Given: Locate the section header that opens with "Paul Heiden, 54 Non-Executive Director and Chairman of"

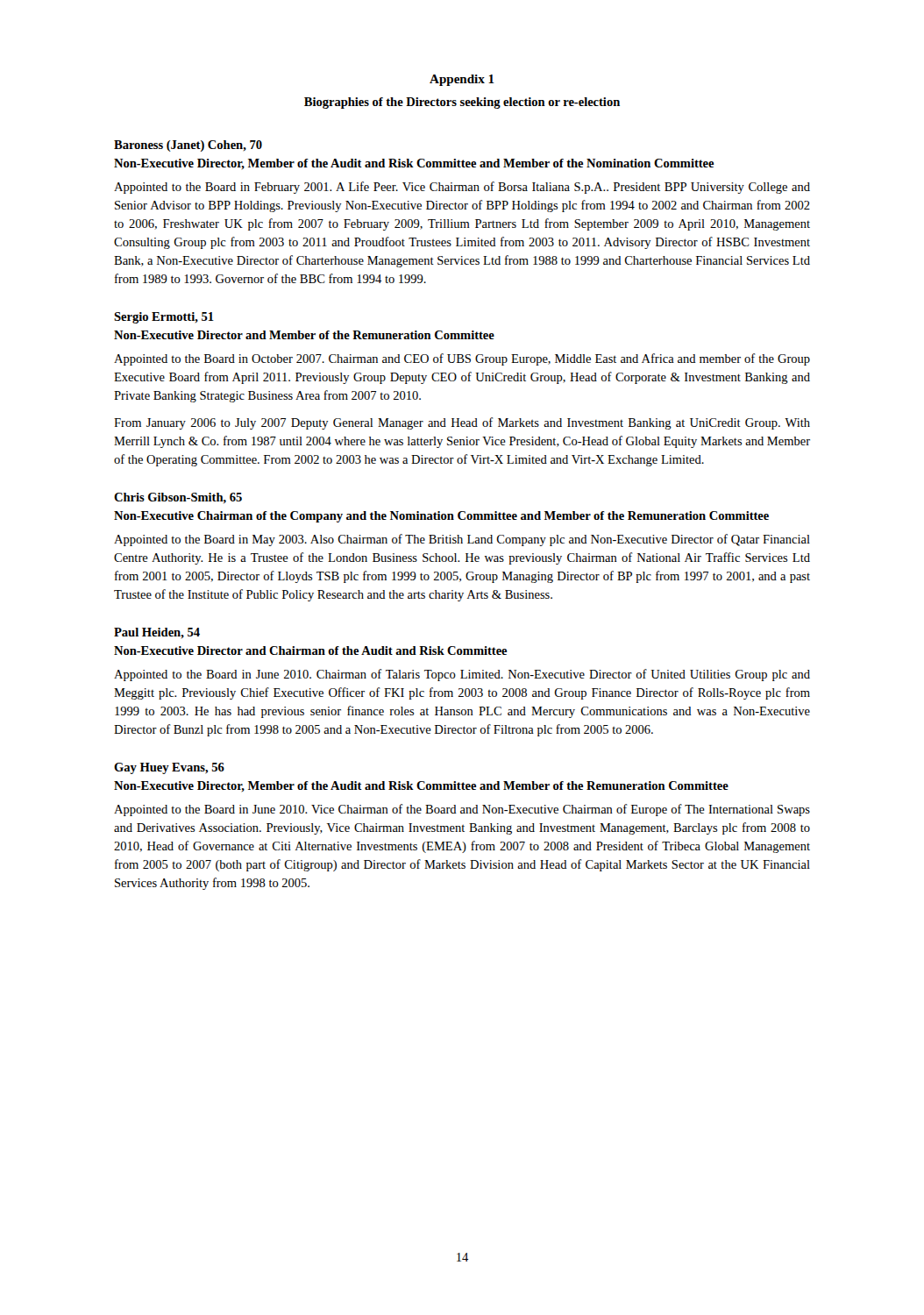Looking at the screenshot, I should pos(462,642).
